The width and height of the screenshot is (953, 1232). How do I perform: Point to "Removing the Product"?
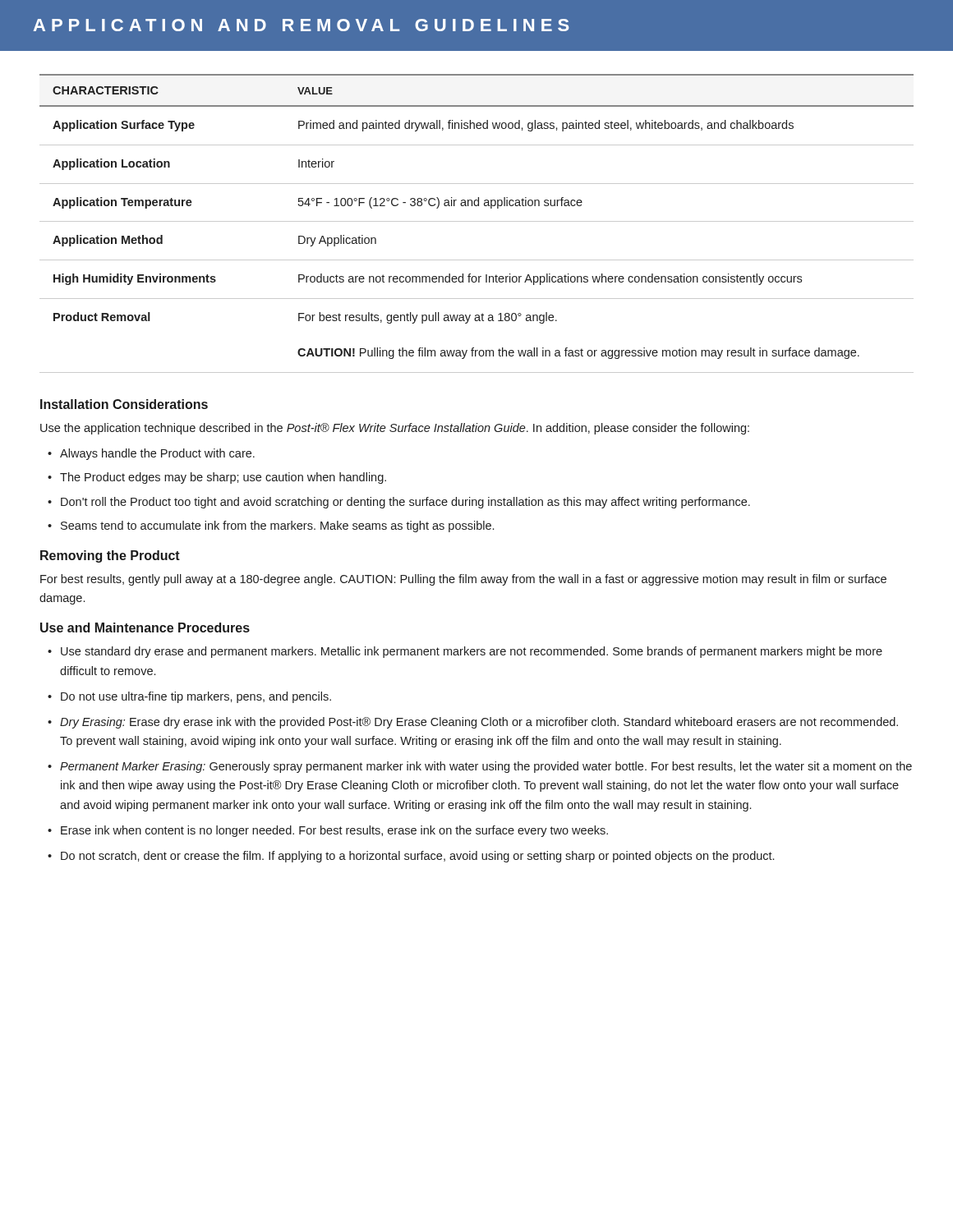pos(110,556)
